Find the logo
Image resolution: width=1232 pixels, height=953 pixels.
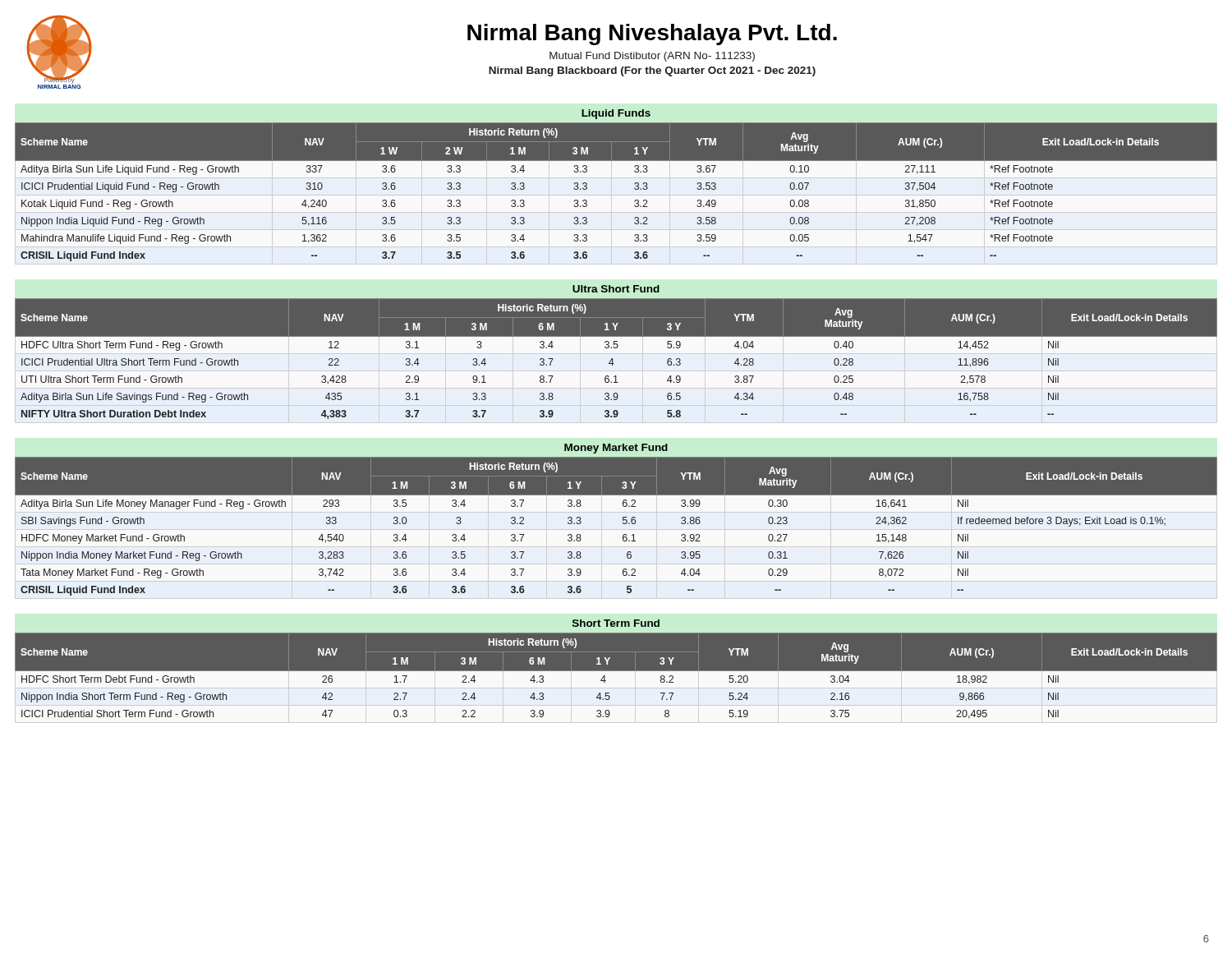coord(60,52)
